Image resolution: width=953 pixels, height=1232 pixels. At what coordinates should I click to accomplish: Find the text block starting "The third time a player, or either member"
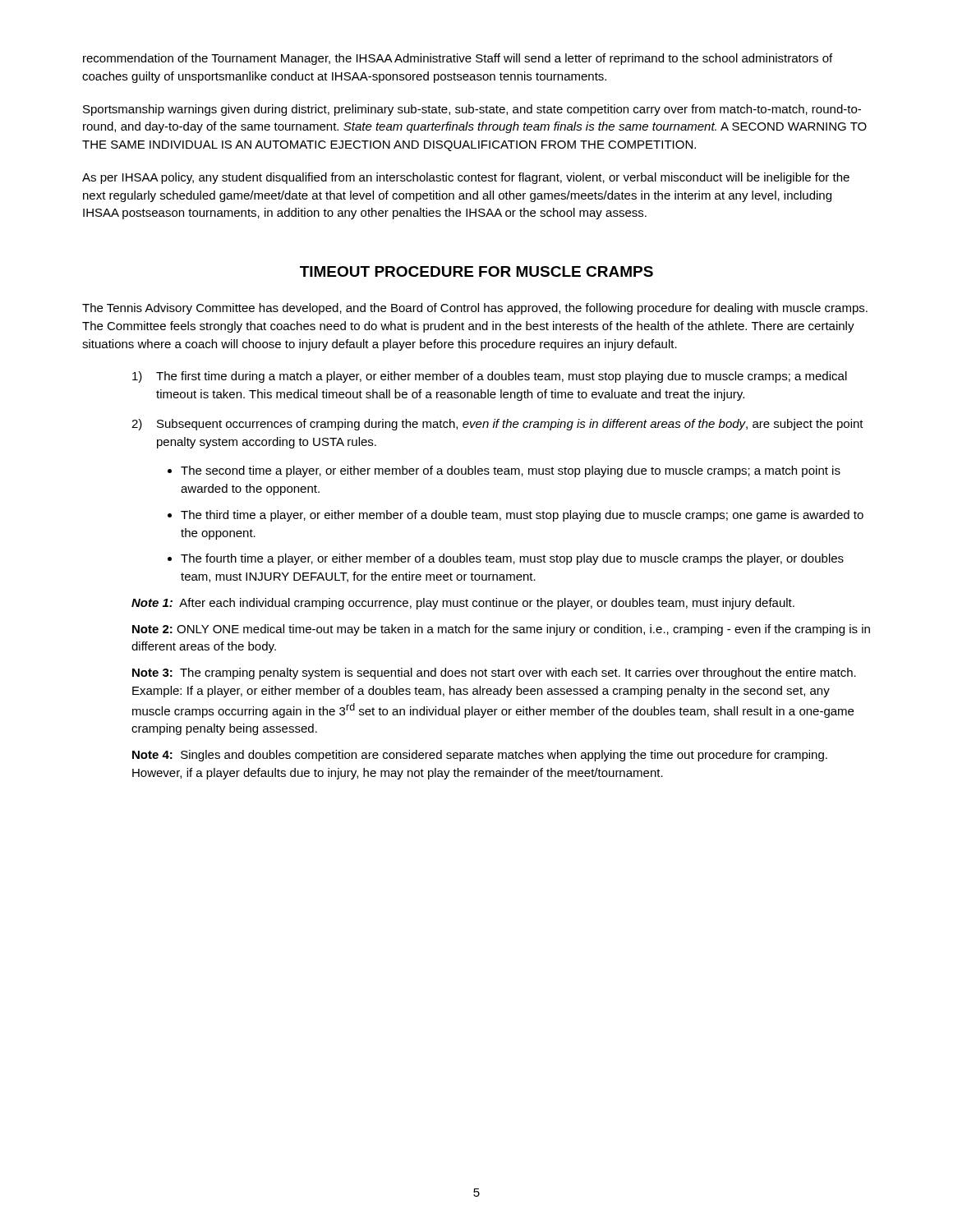pyautogui.click(x=522, y=523)
